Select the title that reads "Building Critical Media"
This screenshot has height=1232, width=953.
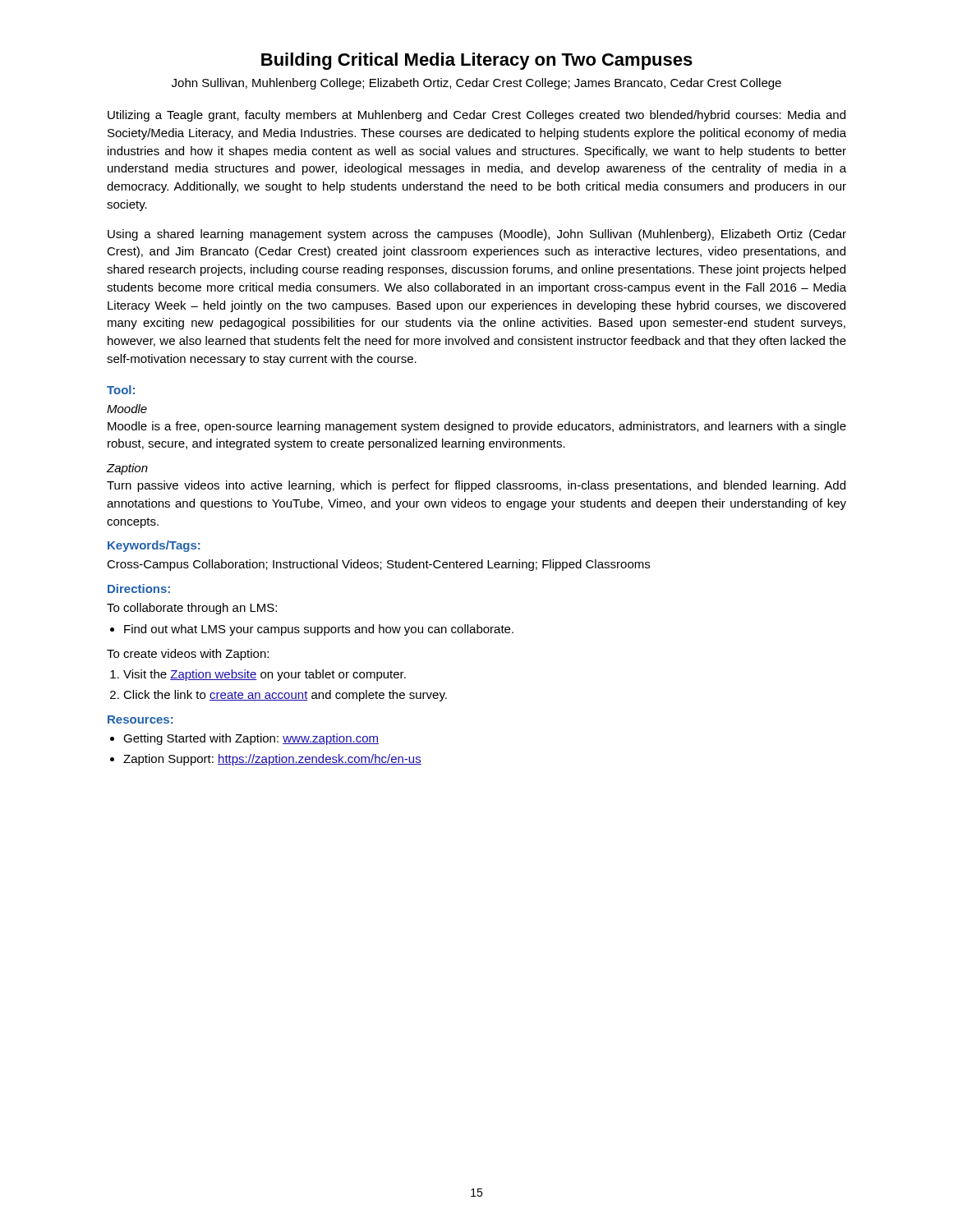point(476,60)
